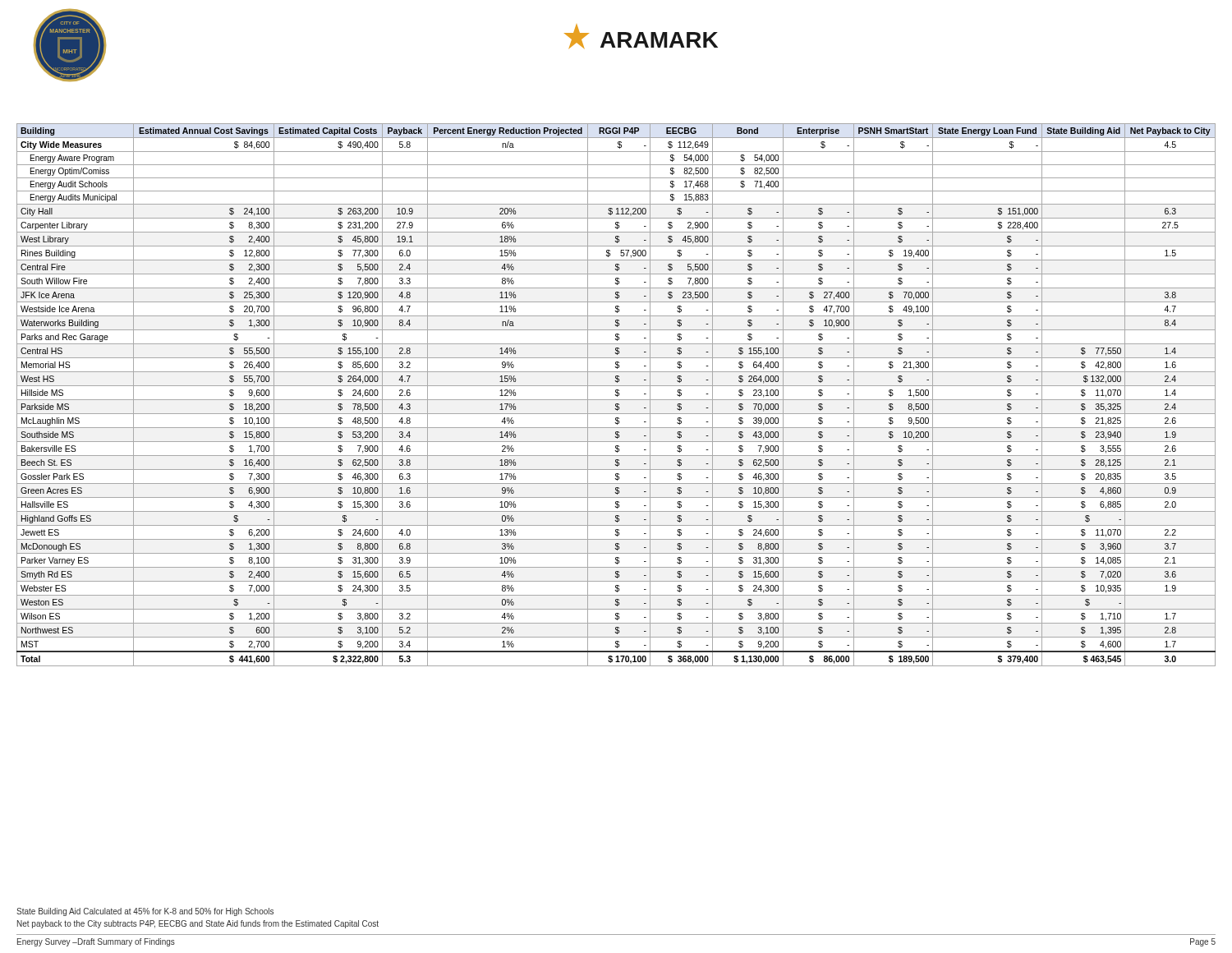Image resolution: width=1232 pixels, height=953 pixels.
Task: Point to the block starting "Net payback to the City subtracts P4P, EECBG"
Action: coord(198,924)
